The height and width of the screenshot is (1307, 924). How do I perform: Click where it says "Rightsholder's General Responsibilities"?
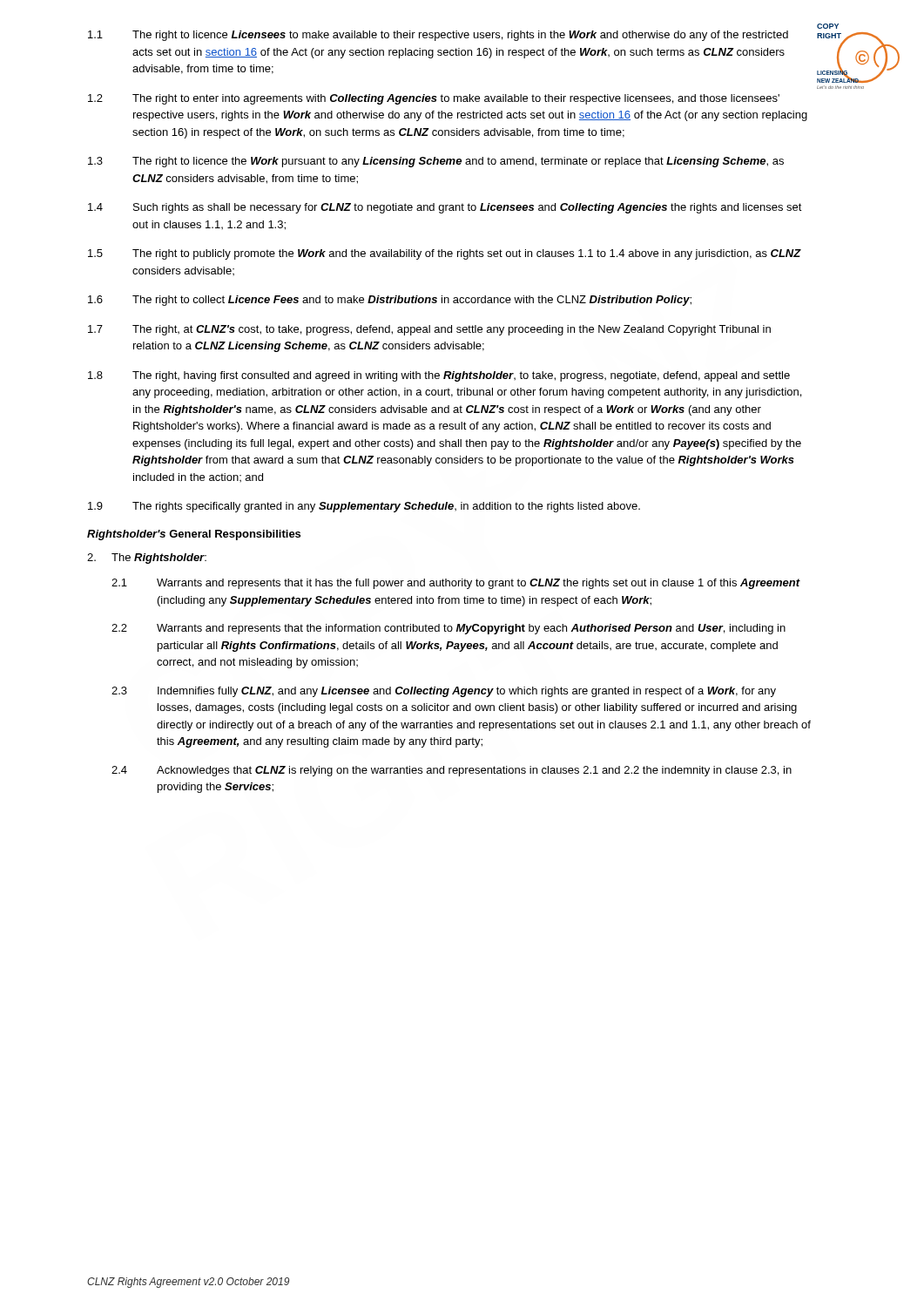(x=194, y=533)
